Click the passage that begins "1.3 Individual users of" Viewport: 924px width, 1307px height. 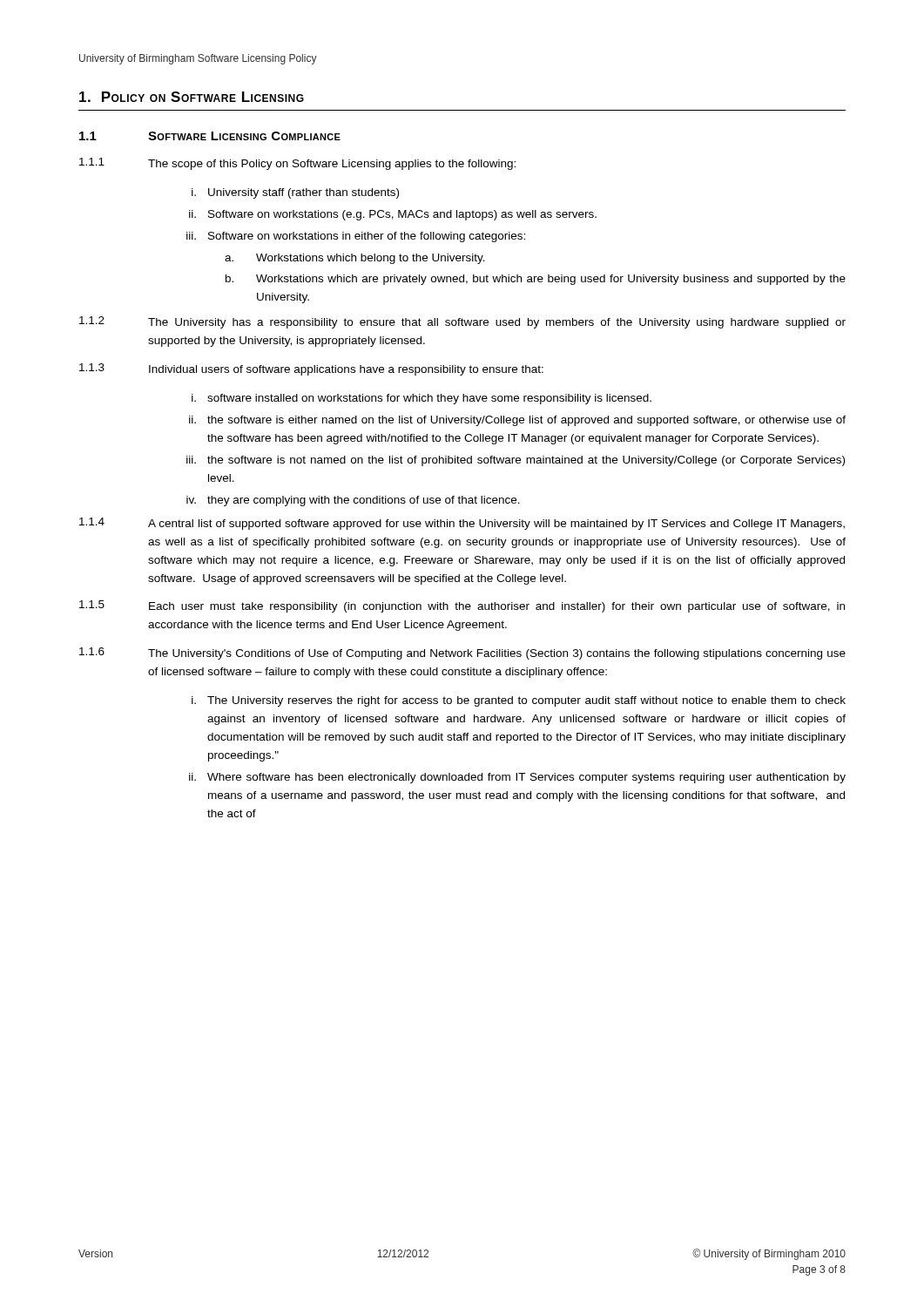pos(462,370)
